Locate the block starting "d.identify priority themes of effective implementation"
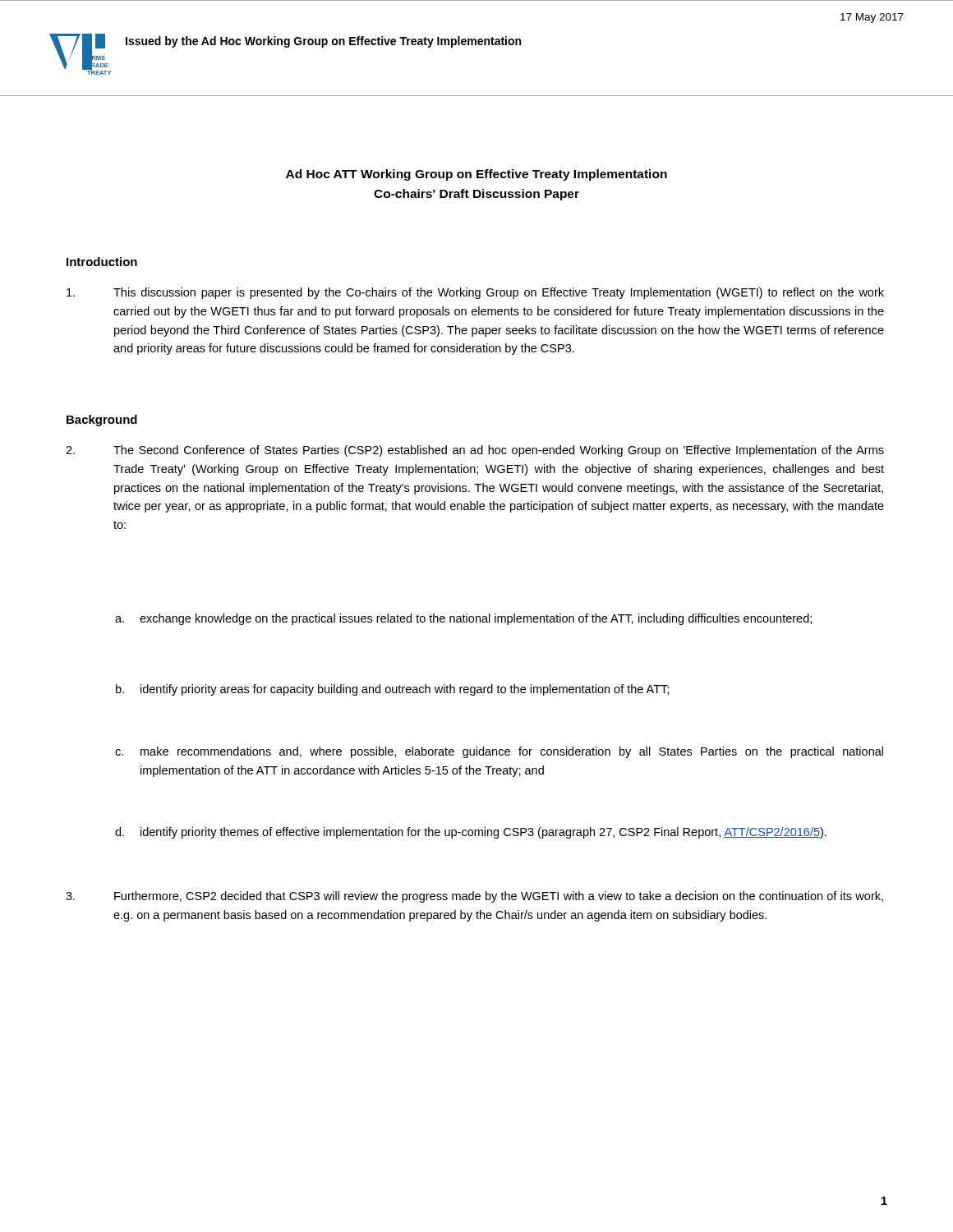Screen dimensions: 1232x953 pyautogui.click(x=500, y=832)
